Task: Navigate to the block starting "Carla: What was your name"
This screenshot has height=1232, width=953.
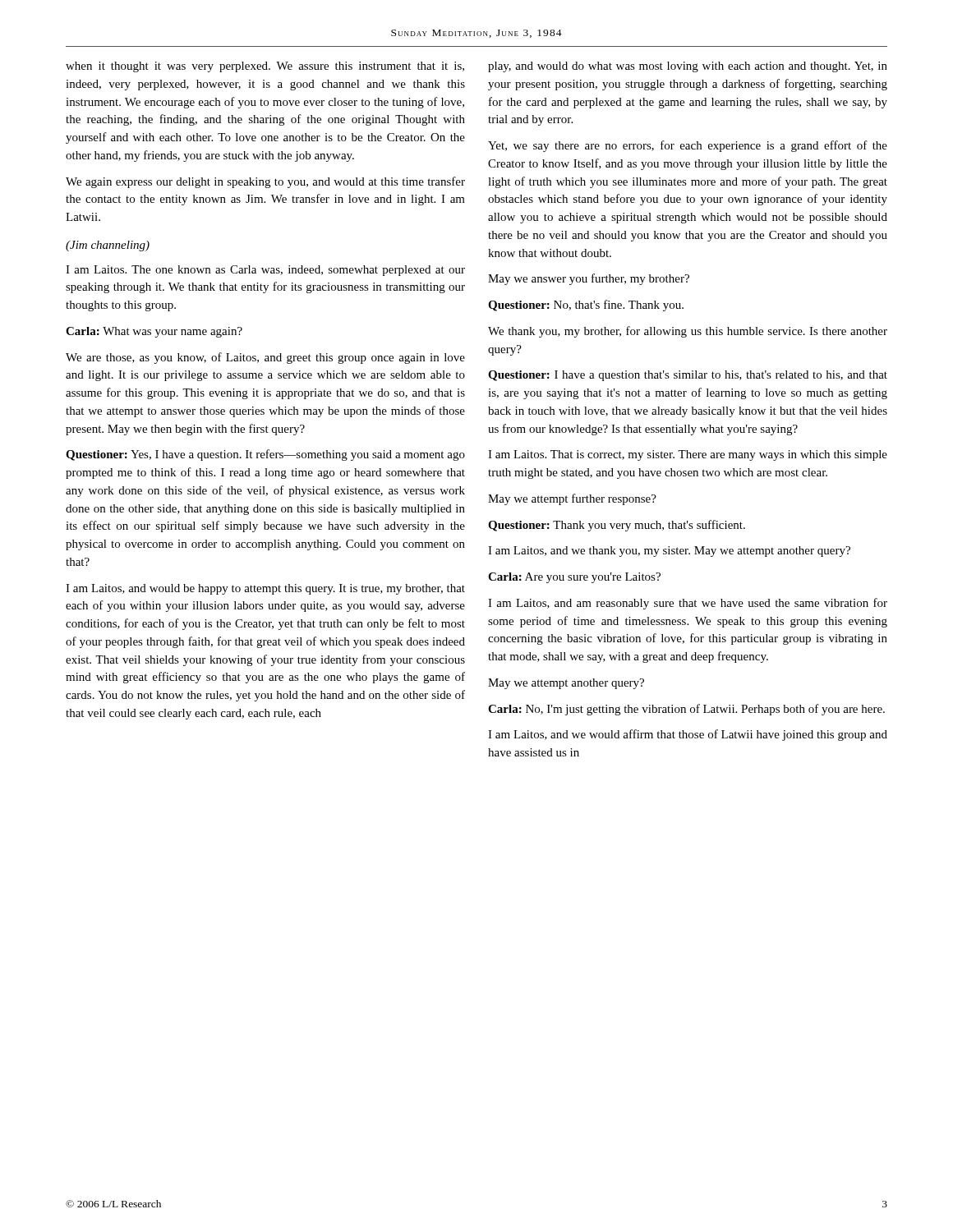Action: [154, 332]
